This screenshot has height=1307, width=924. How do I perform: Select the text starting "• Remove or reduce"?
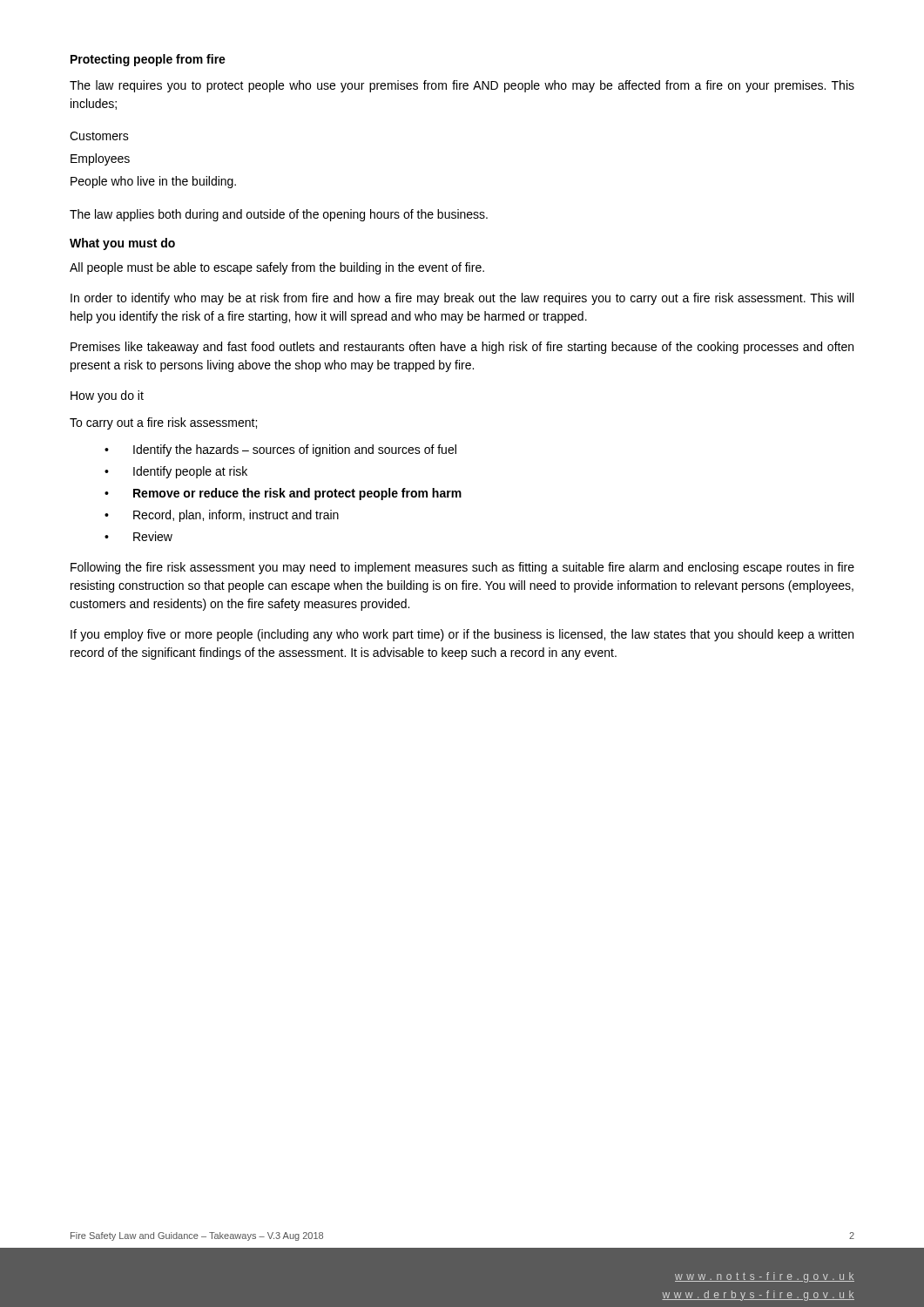pyautogui.click(x=283, y=493)
